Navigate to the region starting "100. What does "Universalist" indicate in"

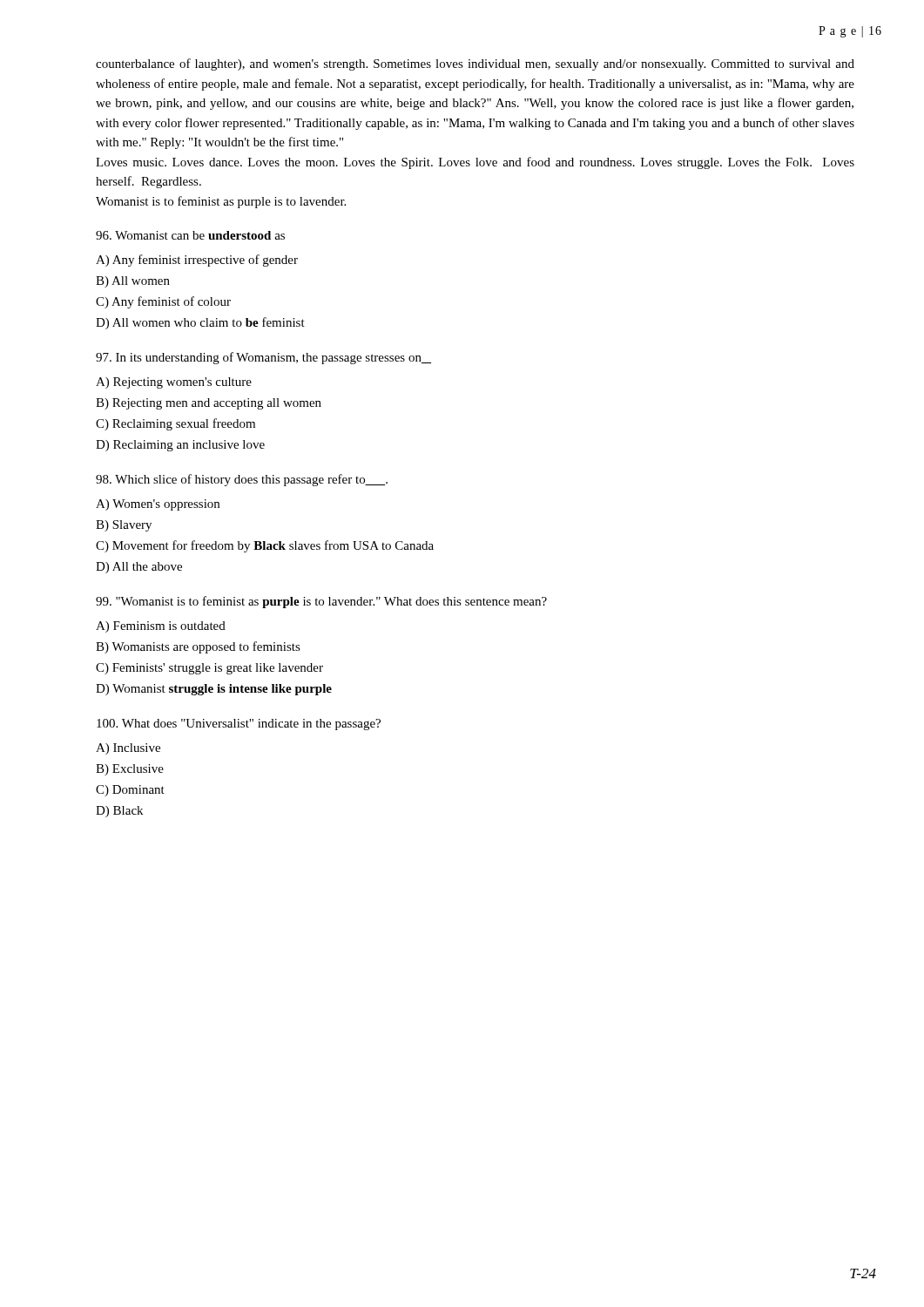tap(239, 723)
